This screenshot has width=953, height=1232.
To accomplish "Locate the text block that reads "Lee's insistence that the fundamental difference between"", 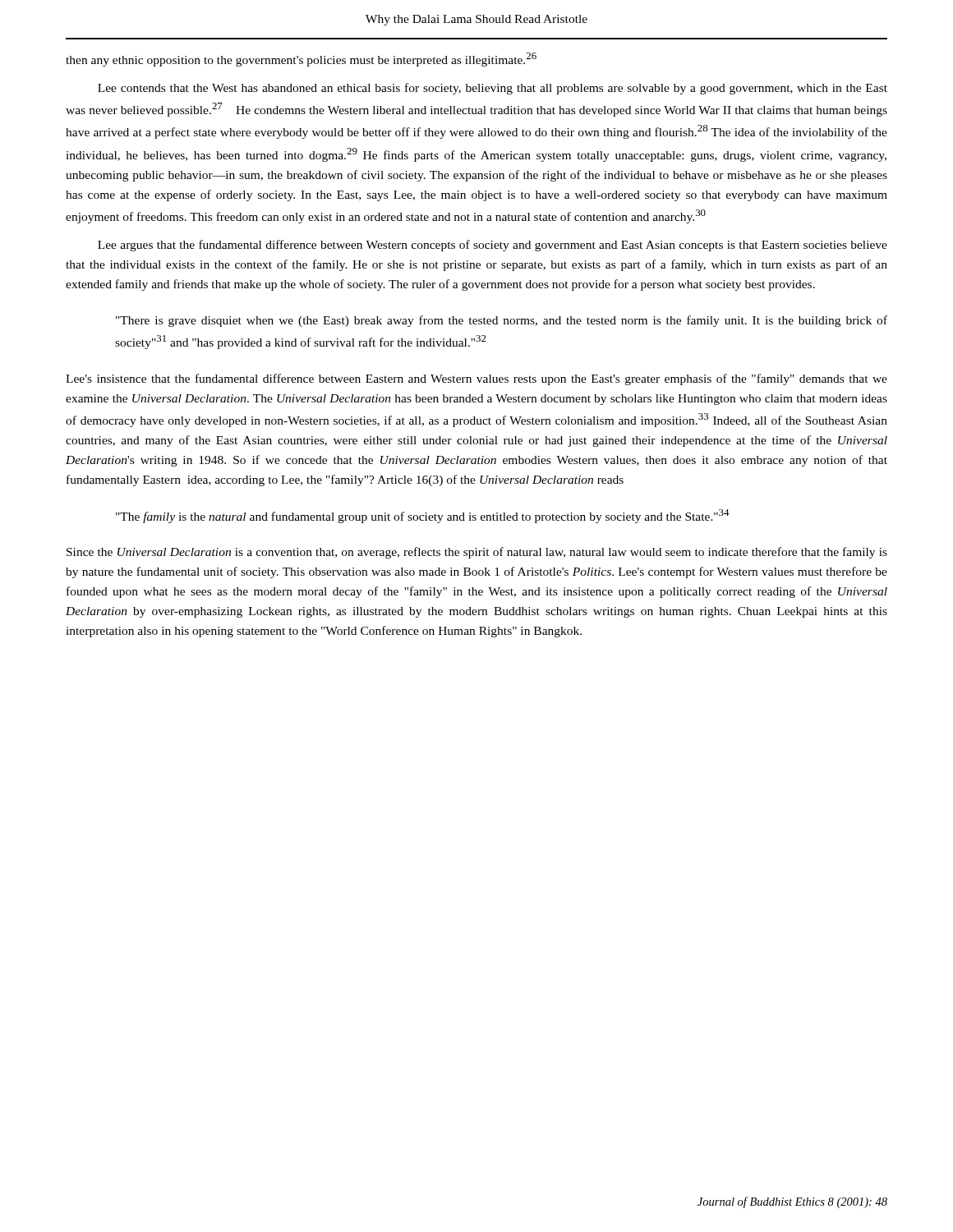I will [x=476, y=429].
